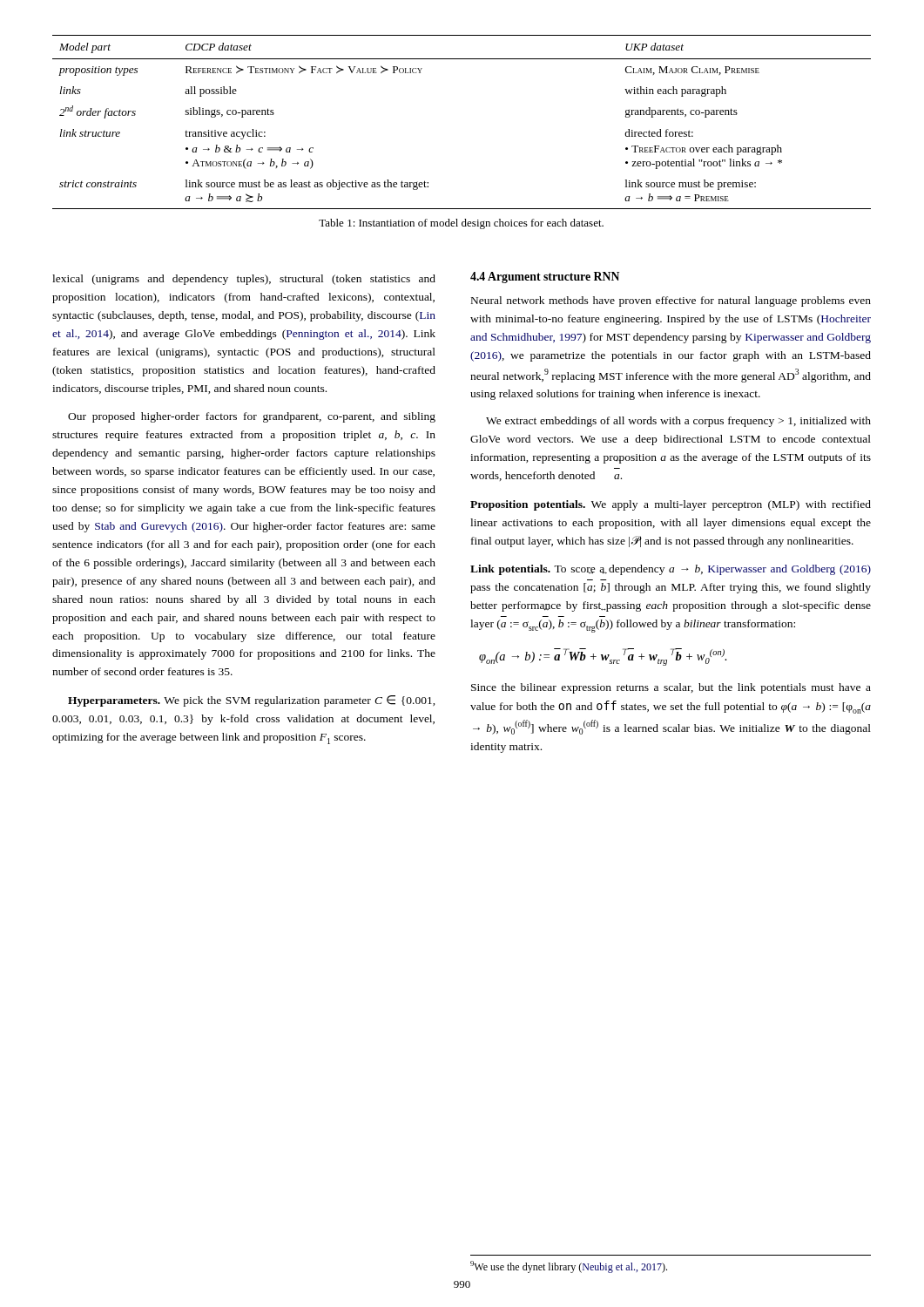Viewport: 924px width, 1307px height.
Task: Click on the block starting "Since the bilinear expression returns"
Action: (x=671, y=718)
